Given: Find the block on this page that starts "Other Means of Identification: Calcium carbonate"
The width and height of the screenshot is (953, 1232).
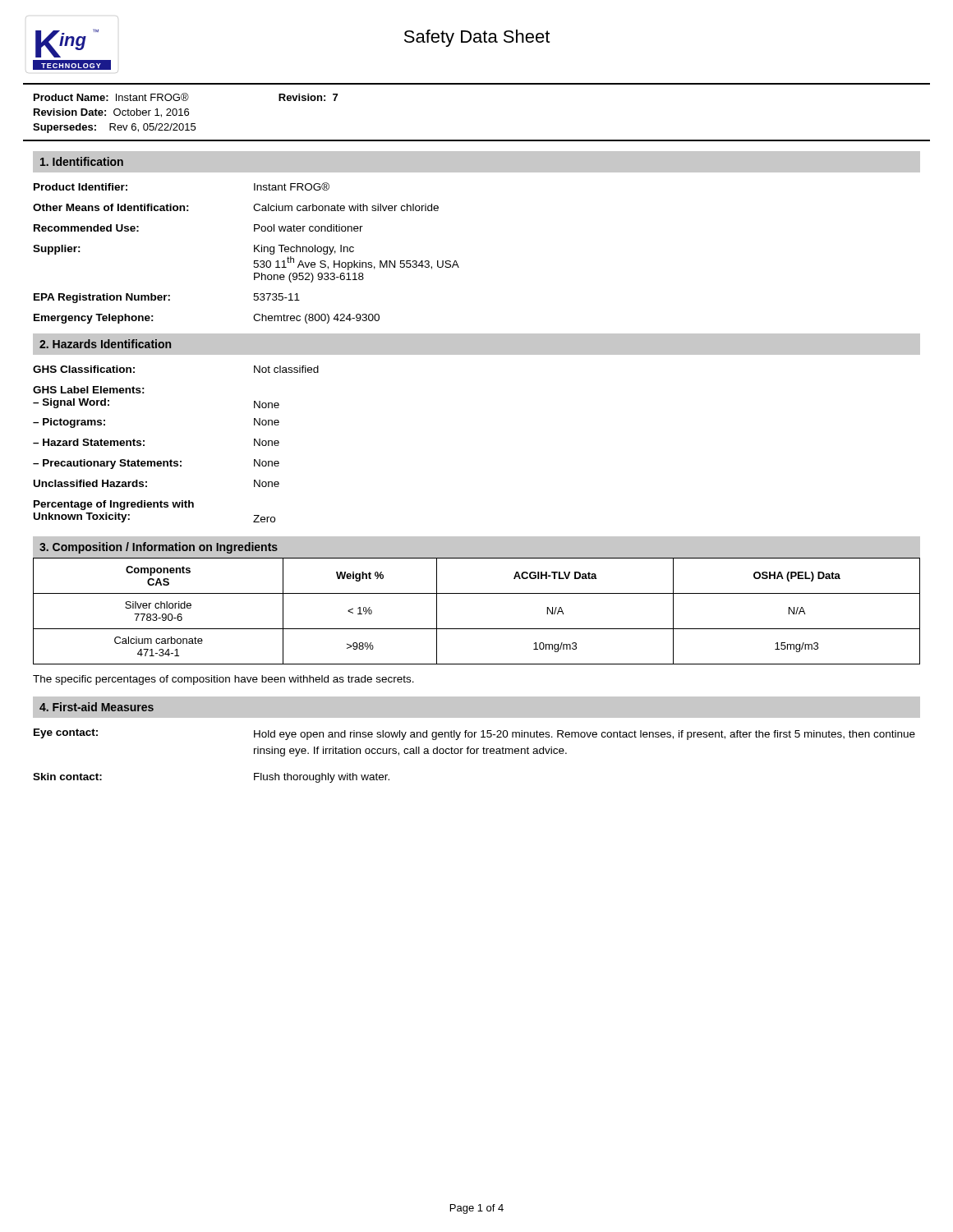Looking at the screenshot, I should click(x=109, y=207).
